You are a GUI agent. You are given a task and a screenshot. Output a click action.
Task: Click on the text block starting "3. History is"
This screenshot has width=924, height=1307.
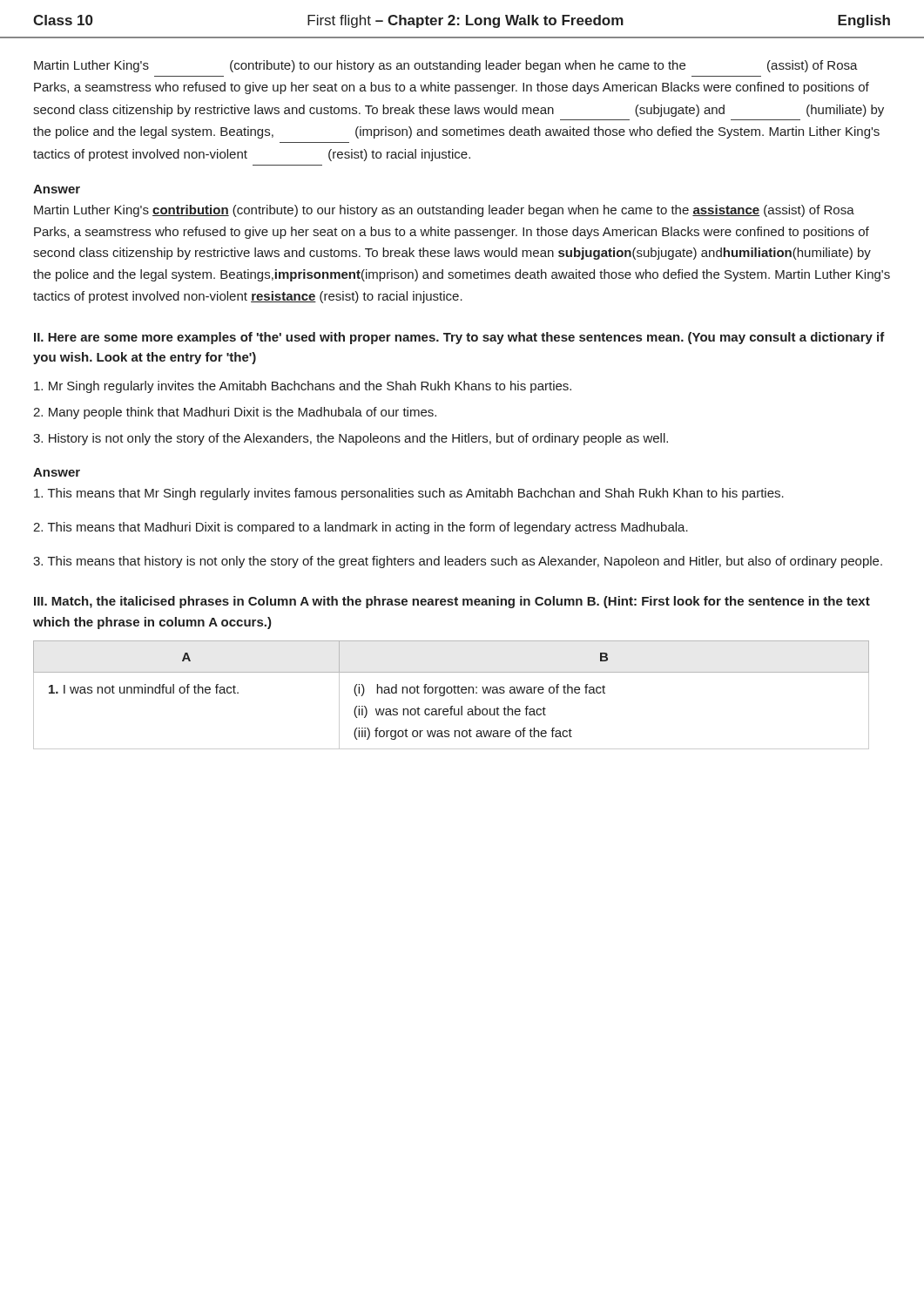pyautogui.click(x=351, y=438)
